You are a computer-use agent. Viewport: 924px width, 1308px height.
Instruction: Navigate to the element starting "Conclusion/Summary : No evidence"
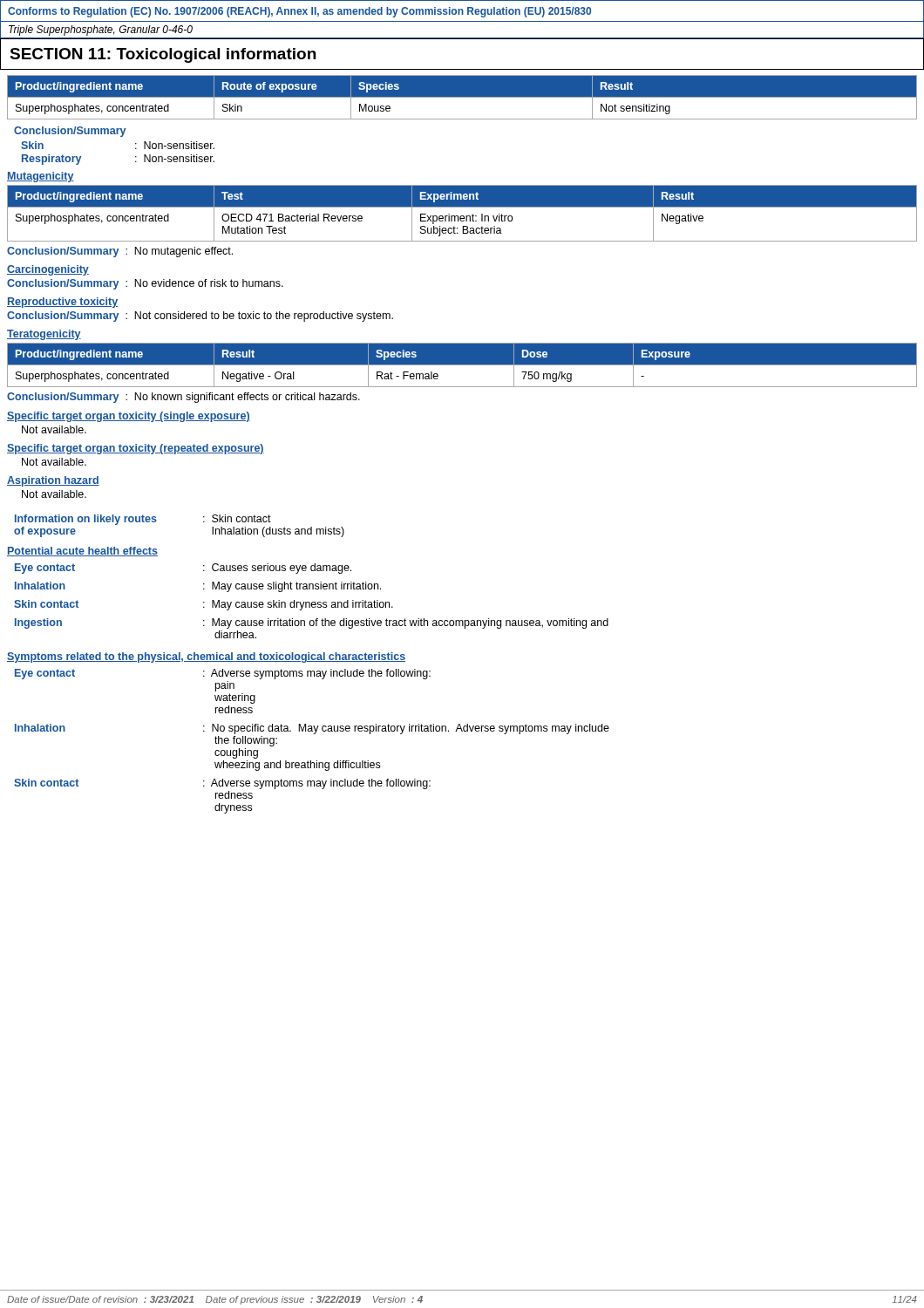coord(145,283)
